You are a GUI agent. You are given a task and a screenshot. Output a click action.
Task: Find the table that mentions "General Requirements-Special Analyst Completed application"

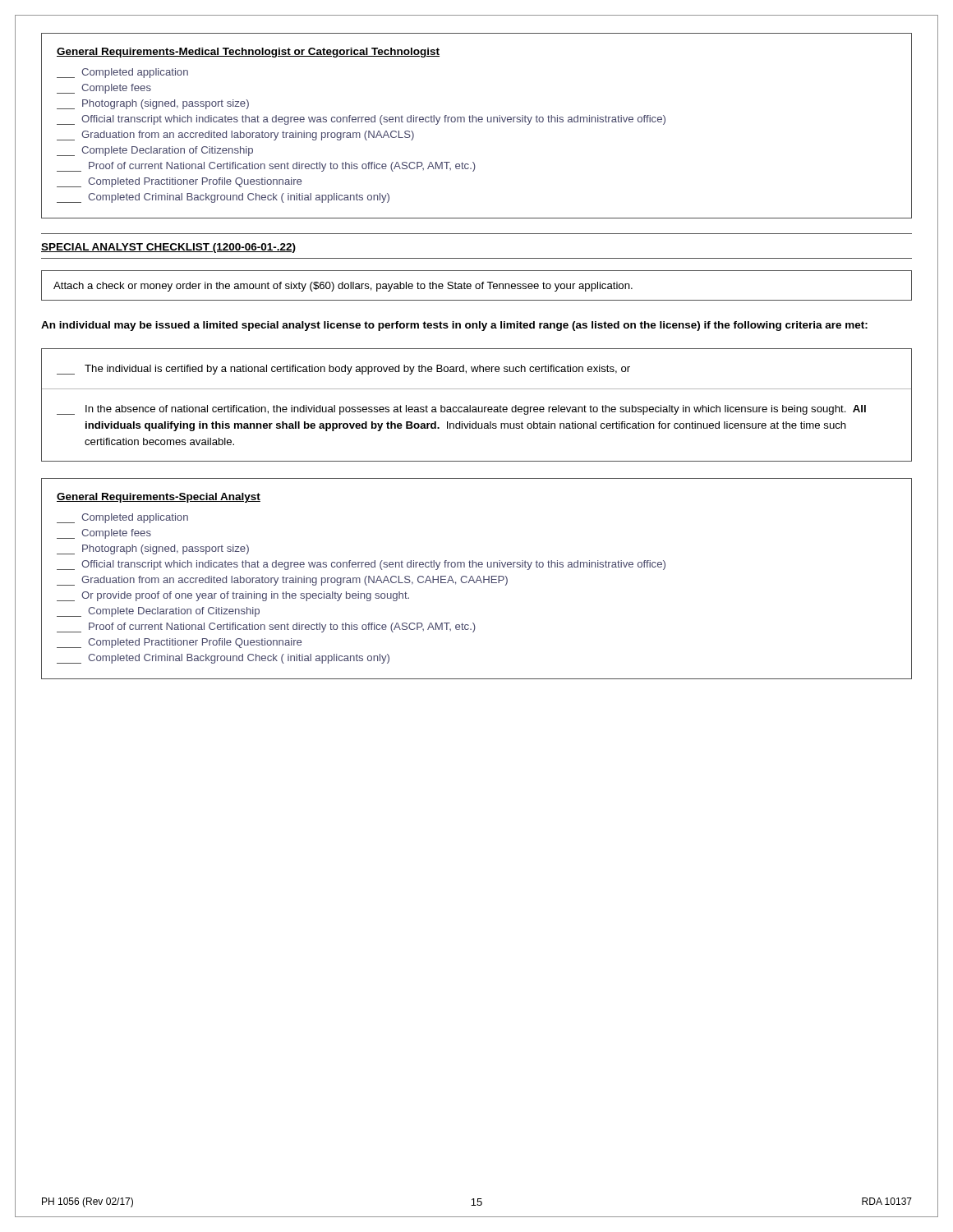(x=476, y=579)
